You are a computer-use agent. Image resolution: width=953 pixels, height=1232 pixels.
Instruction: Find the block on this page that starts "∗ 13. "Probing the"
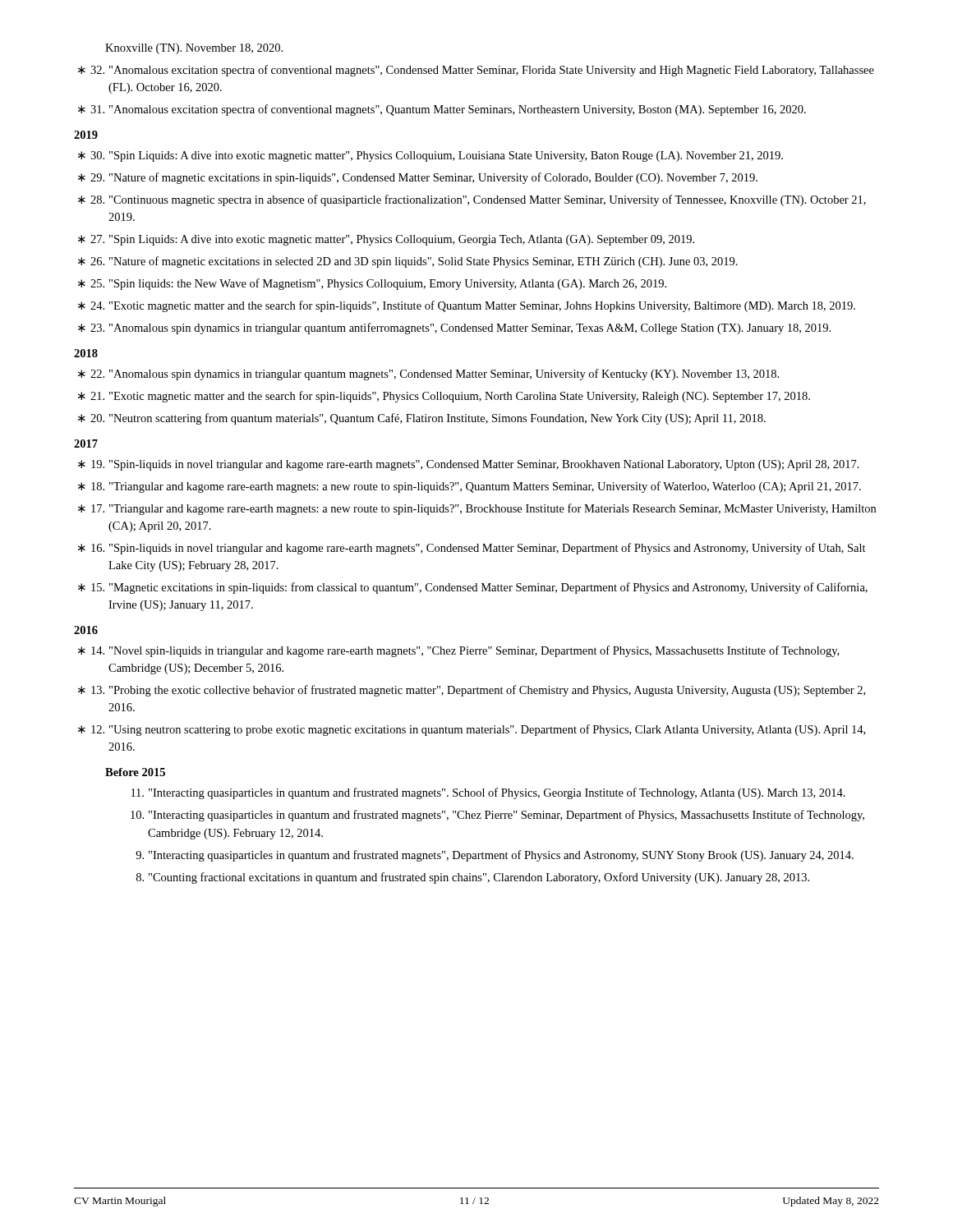click(476, 699)
